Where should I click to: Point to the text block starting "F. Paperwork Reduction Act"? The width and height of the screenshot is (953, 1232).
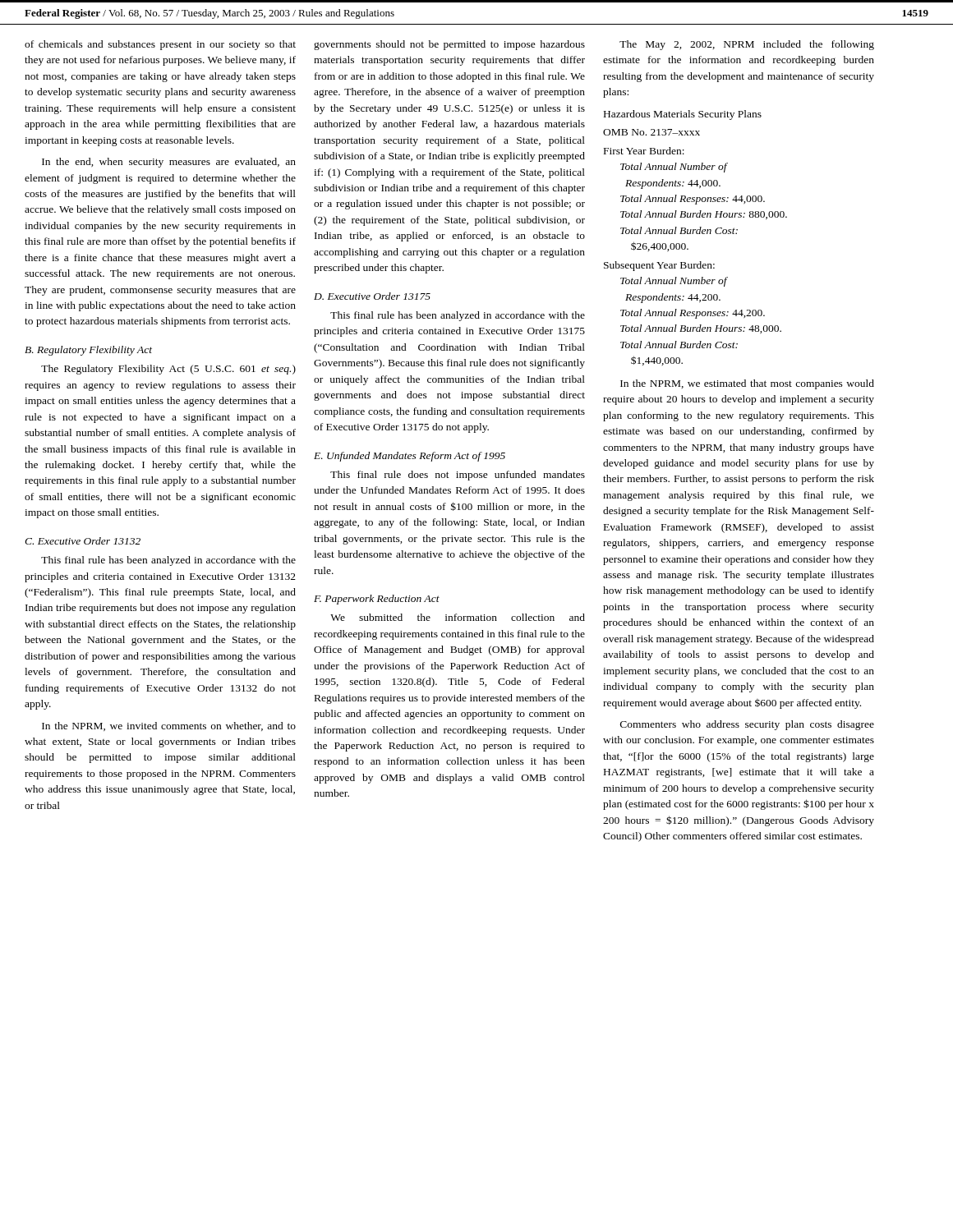coord(376,598)
